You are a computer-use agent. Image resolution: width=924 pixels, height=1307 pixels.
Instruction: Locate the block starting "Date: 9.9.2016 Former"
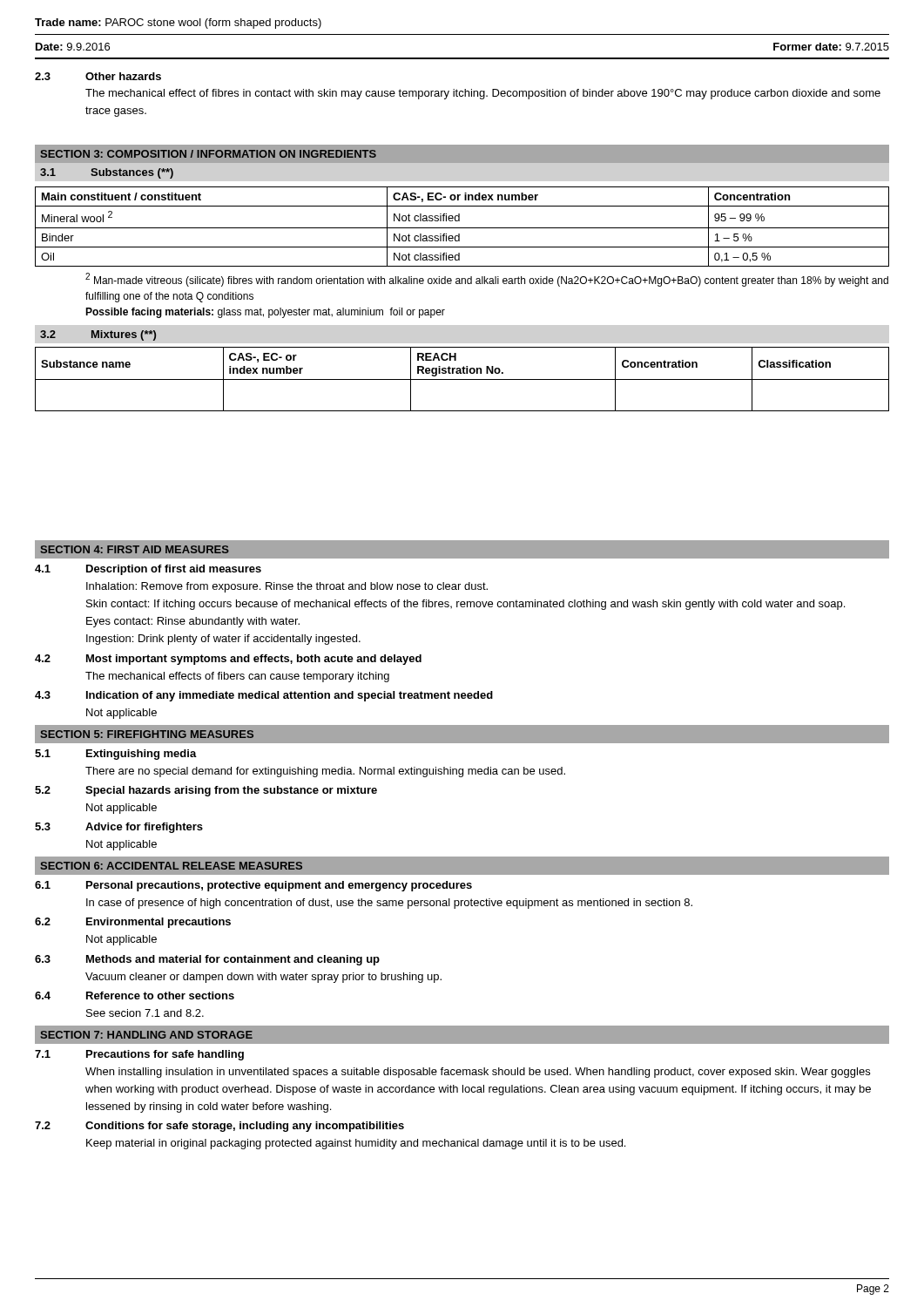coord(462,47)
